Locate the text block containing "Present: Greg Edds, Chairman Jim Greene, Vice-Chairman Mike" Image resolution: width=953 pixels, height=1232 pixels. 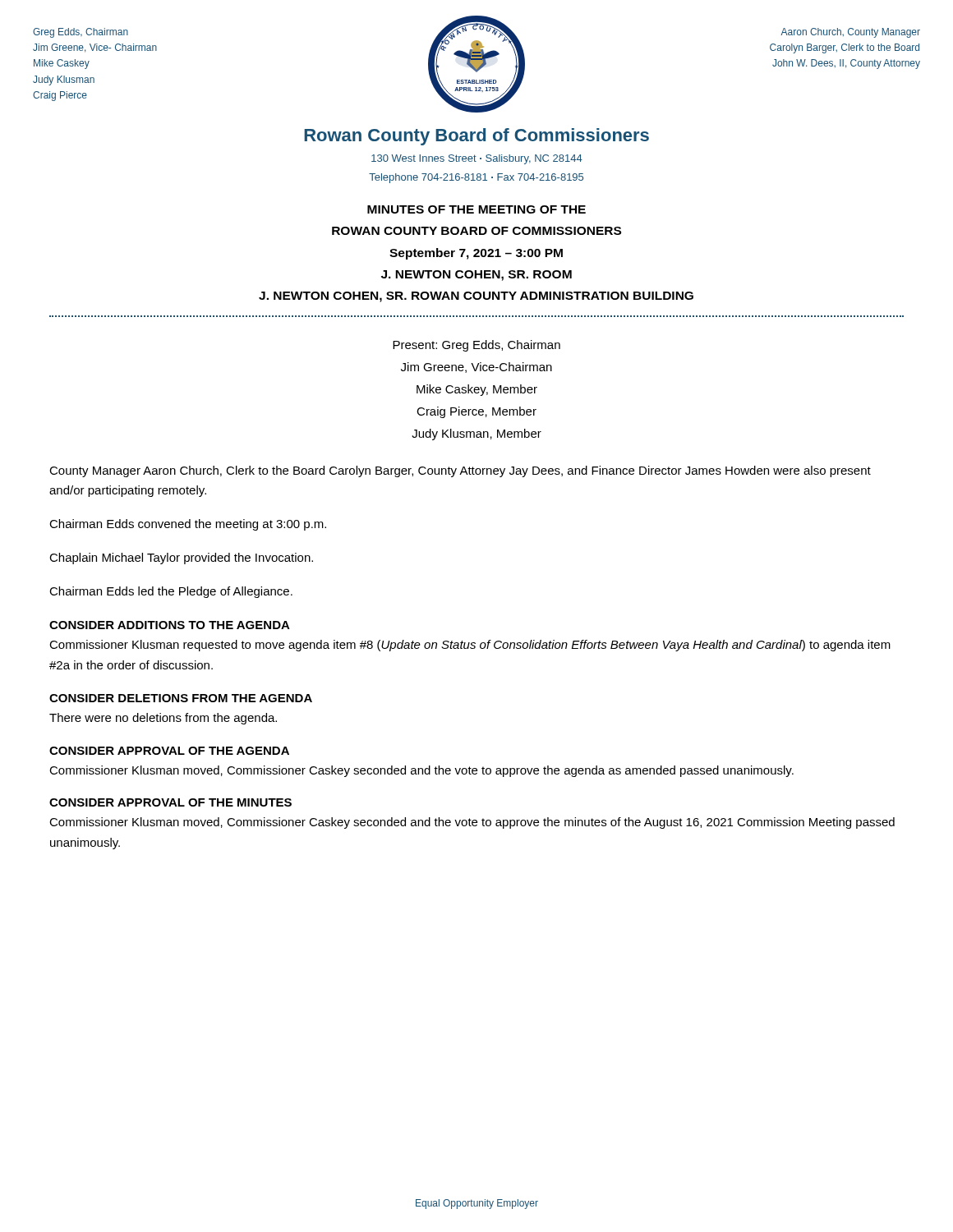(x=476, y=389)
